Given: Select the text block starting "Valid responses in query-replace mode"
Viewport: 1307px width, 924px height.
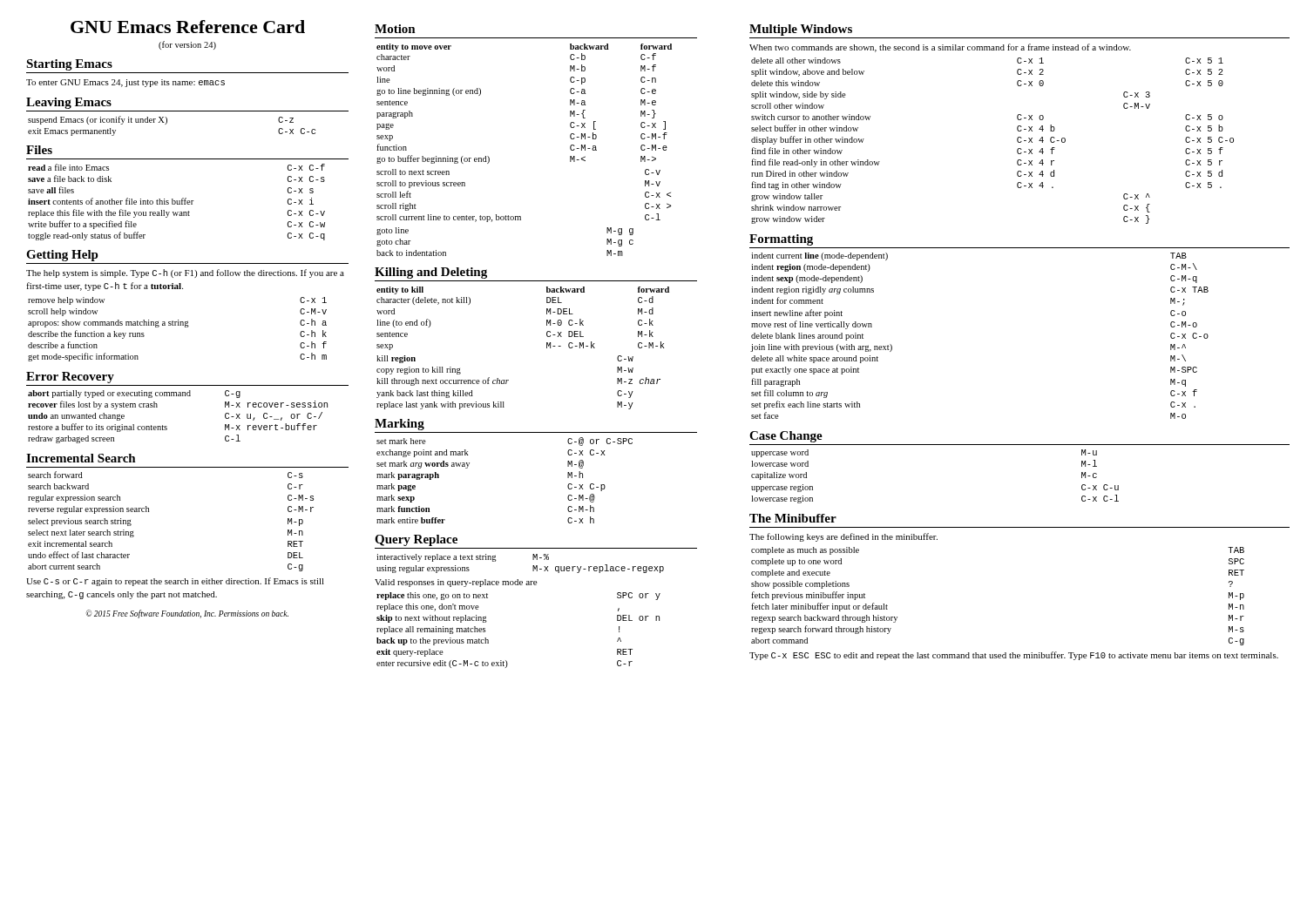Looking at the screenshot, I should click(x=536, y=582).
